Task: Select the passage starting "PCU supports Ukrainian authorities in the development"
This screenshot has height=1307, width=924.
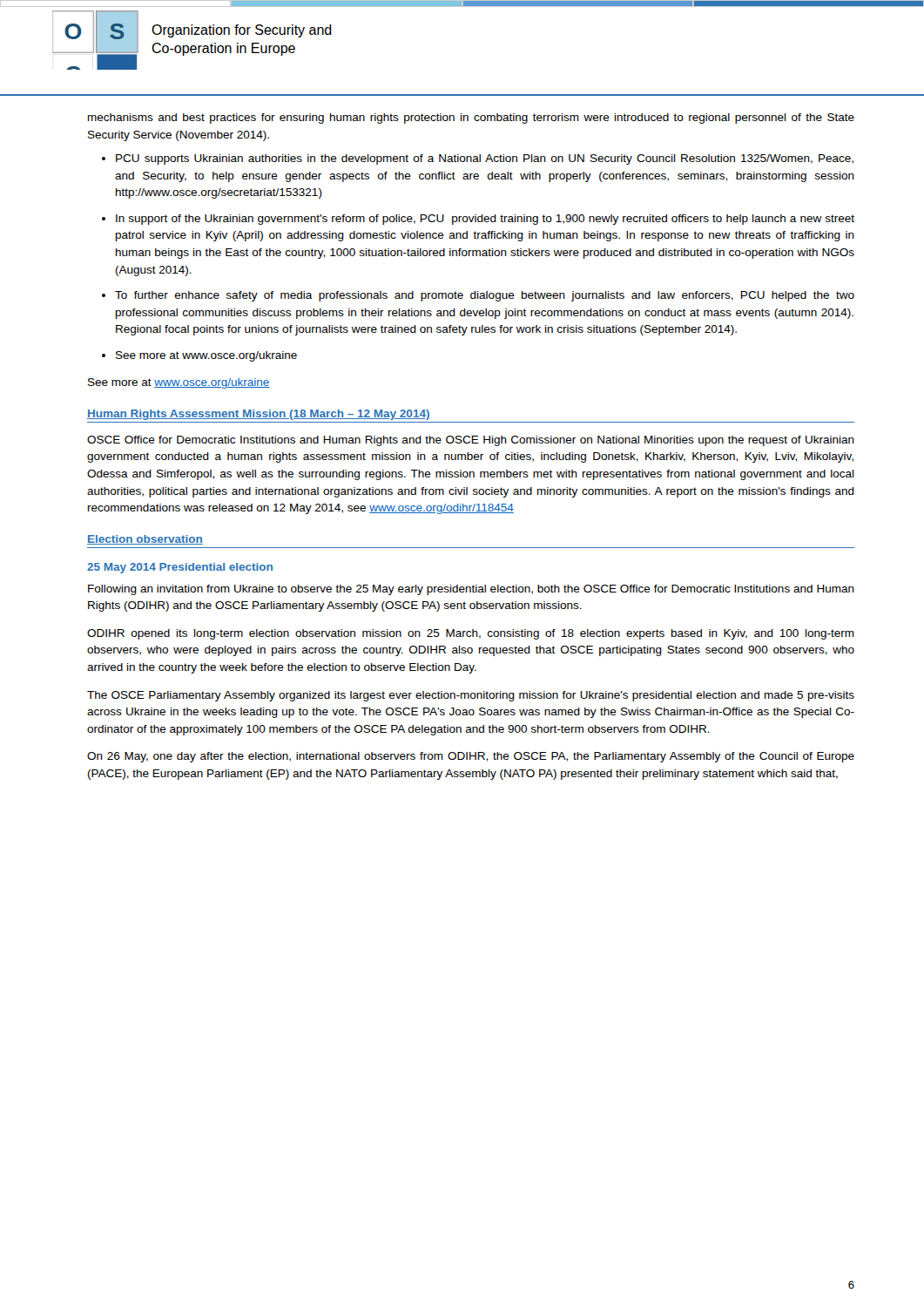Action: 485,175
